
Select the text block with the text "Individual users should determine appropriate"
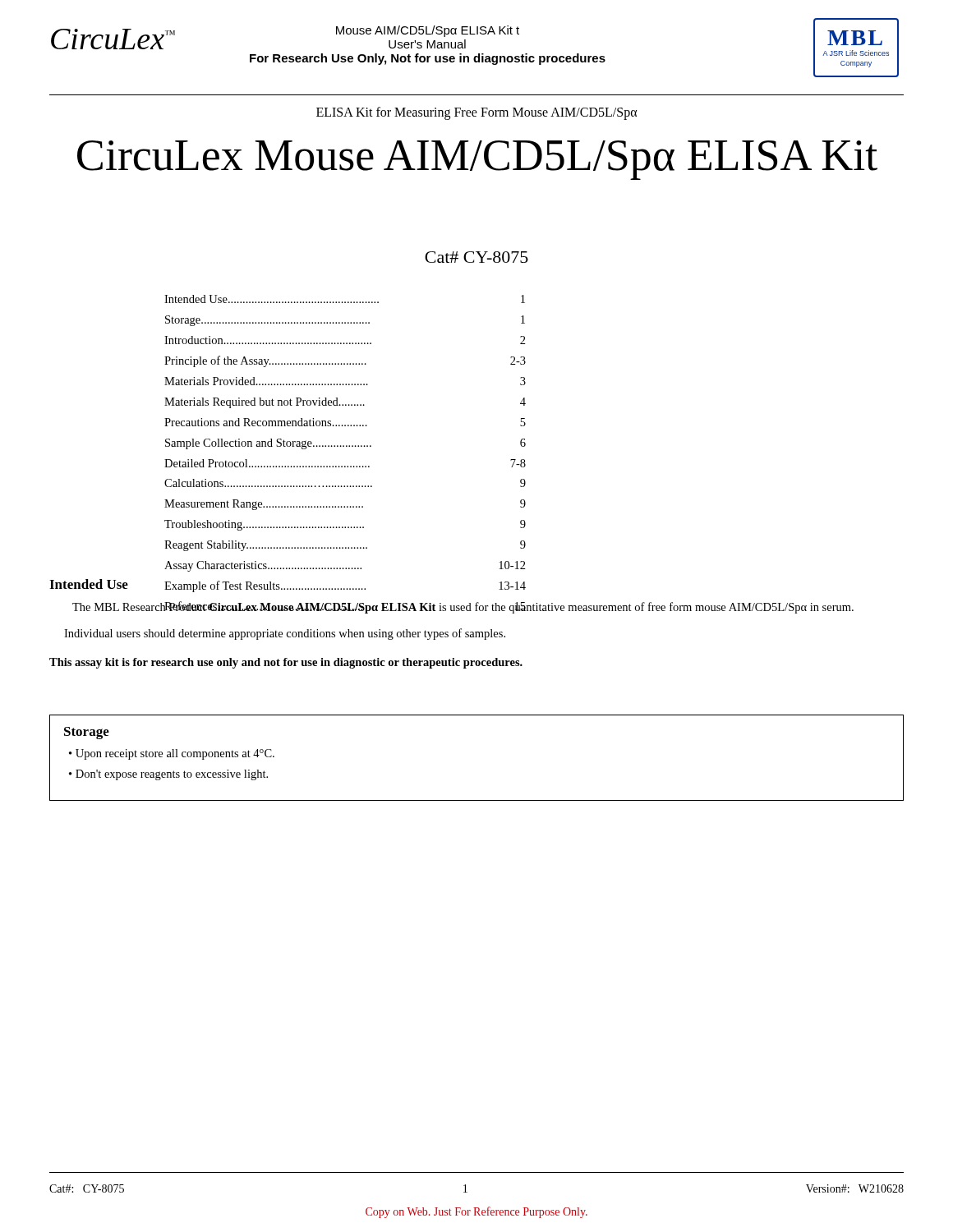point(285,634)
